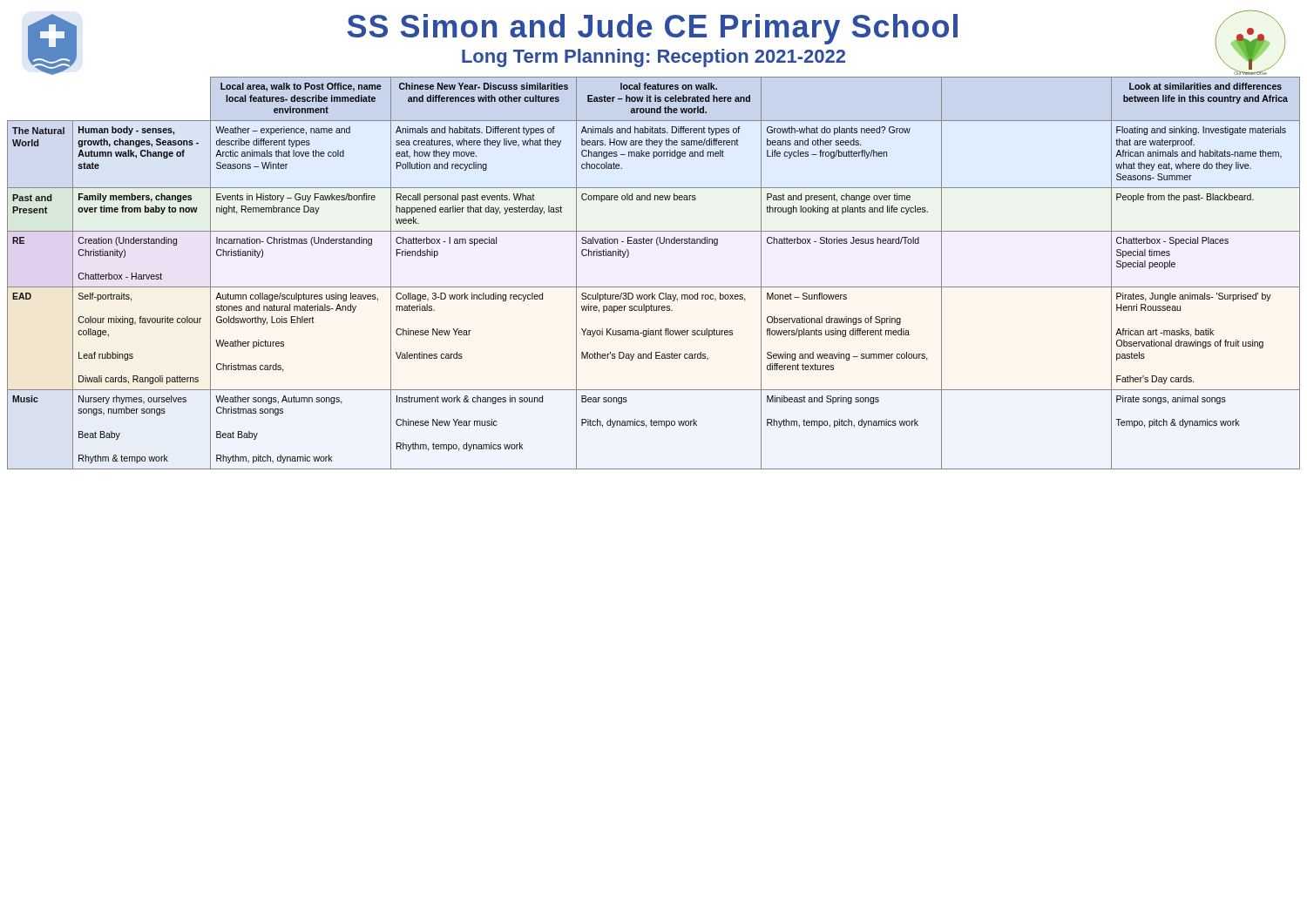
Task: Locate the table with the text "Growth-what do plants"
Action: tap(654, 273)
